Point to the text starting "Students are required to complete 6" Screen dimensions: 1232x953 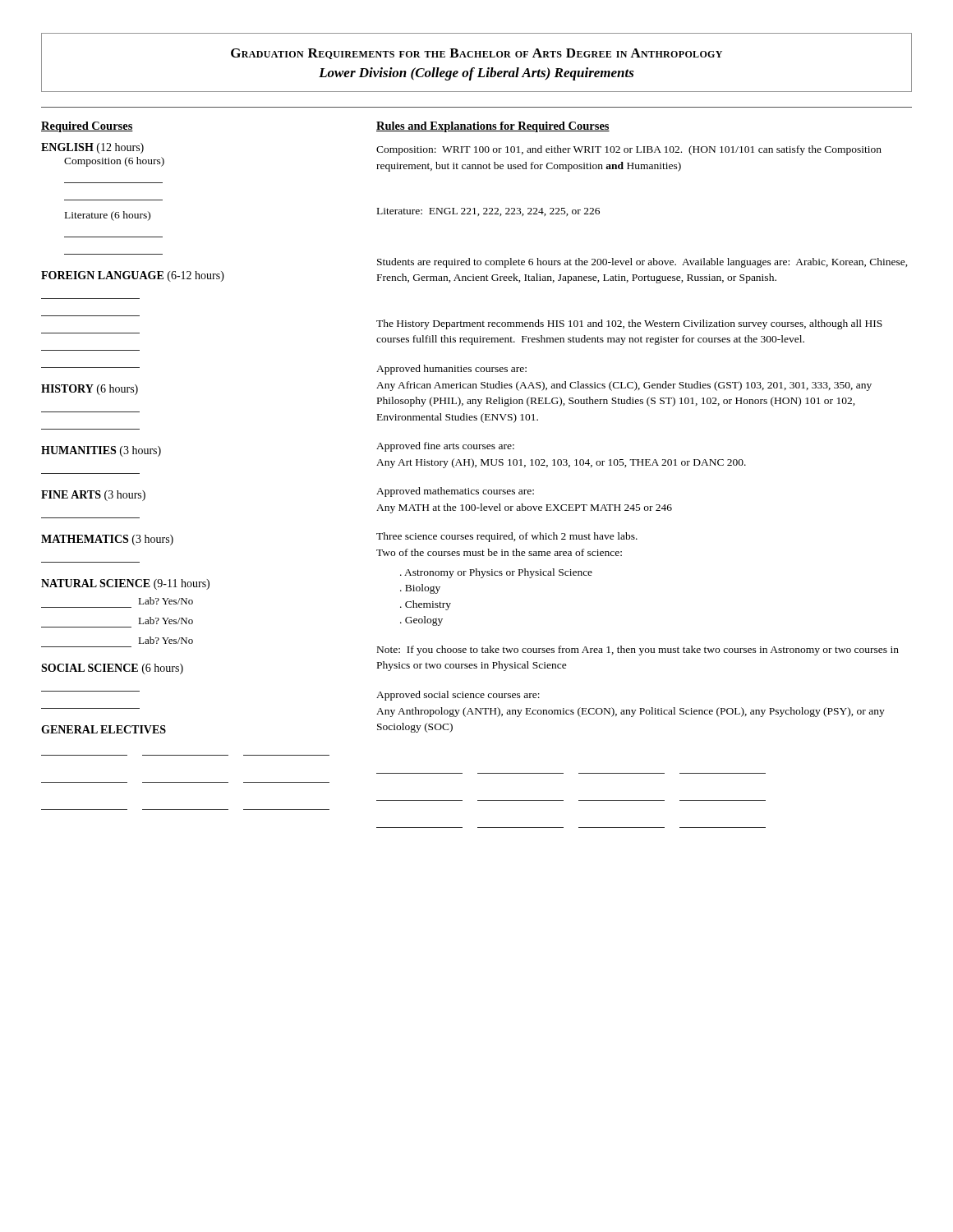[x=642, y=269]
